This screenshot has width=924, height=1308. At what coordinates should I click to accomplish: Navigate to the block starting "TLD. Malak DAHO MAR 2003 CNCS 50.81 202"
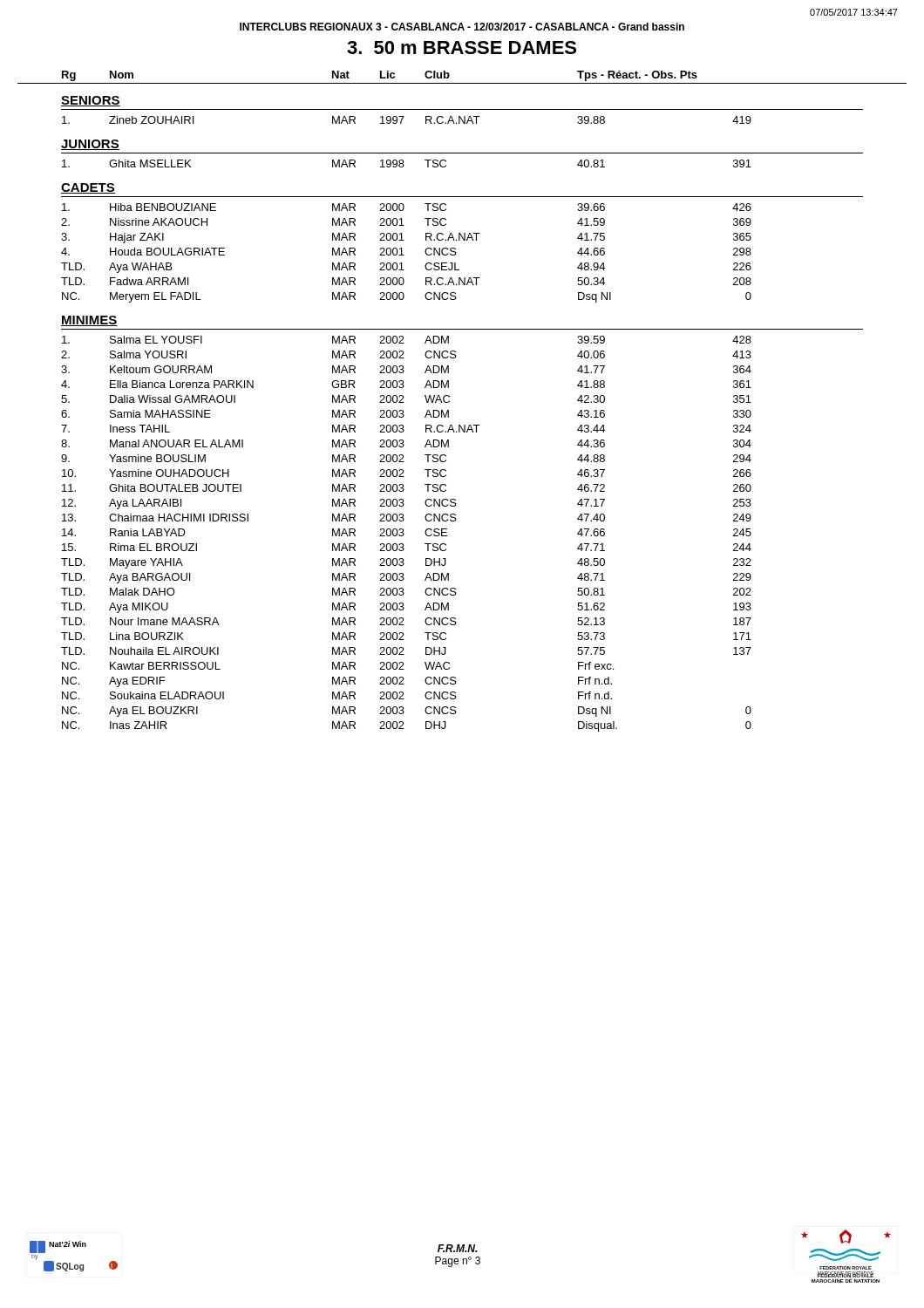411,592
